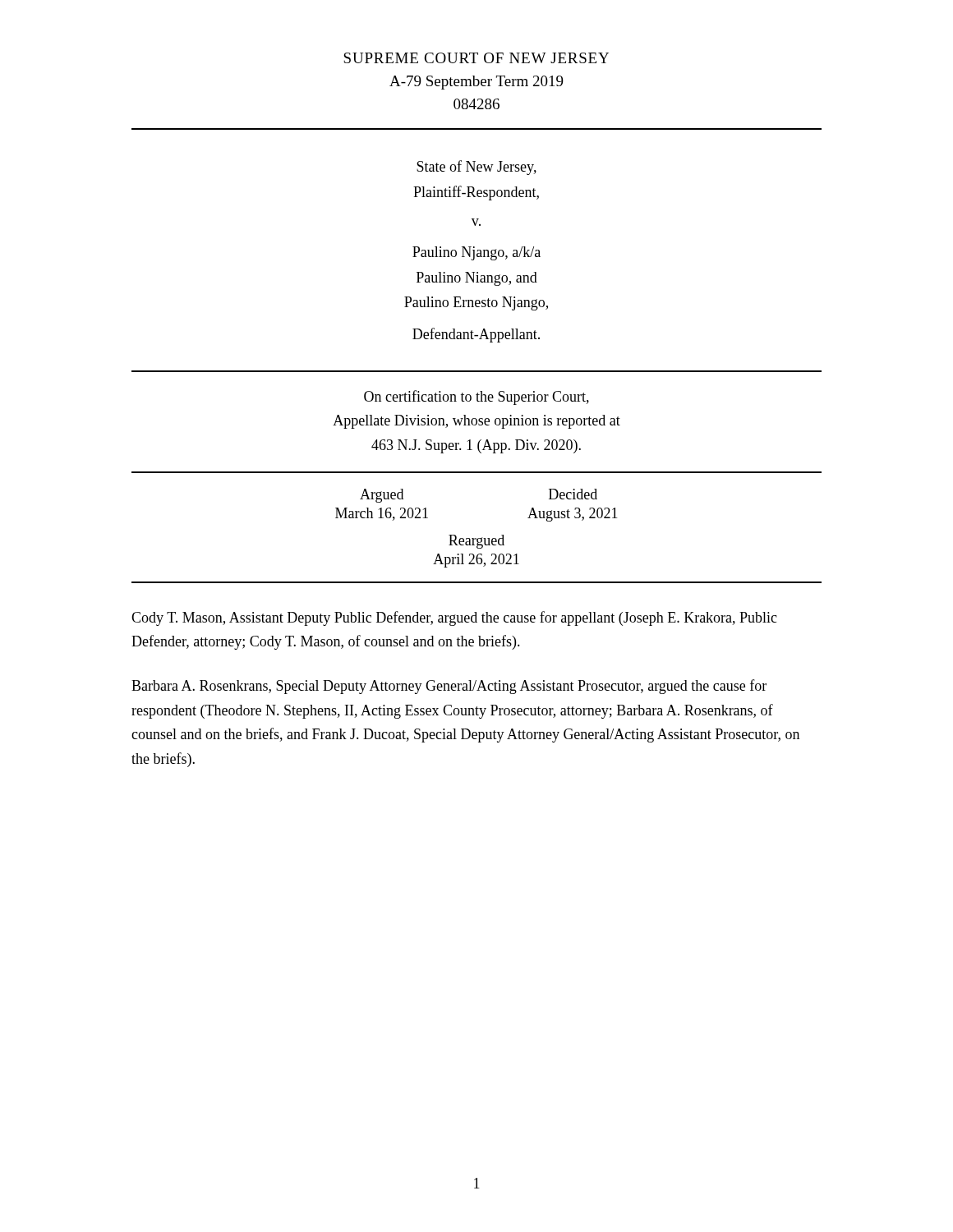Locate the title
This screenshot has height=1232, width=953.
pos(476,81)
